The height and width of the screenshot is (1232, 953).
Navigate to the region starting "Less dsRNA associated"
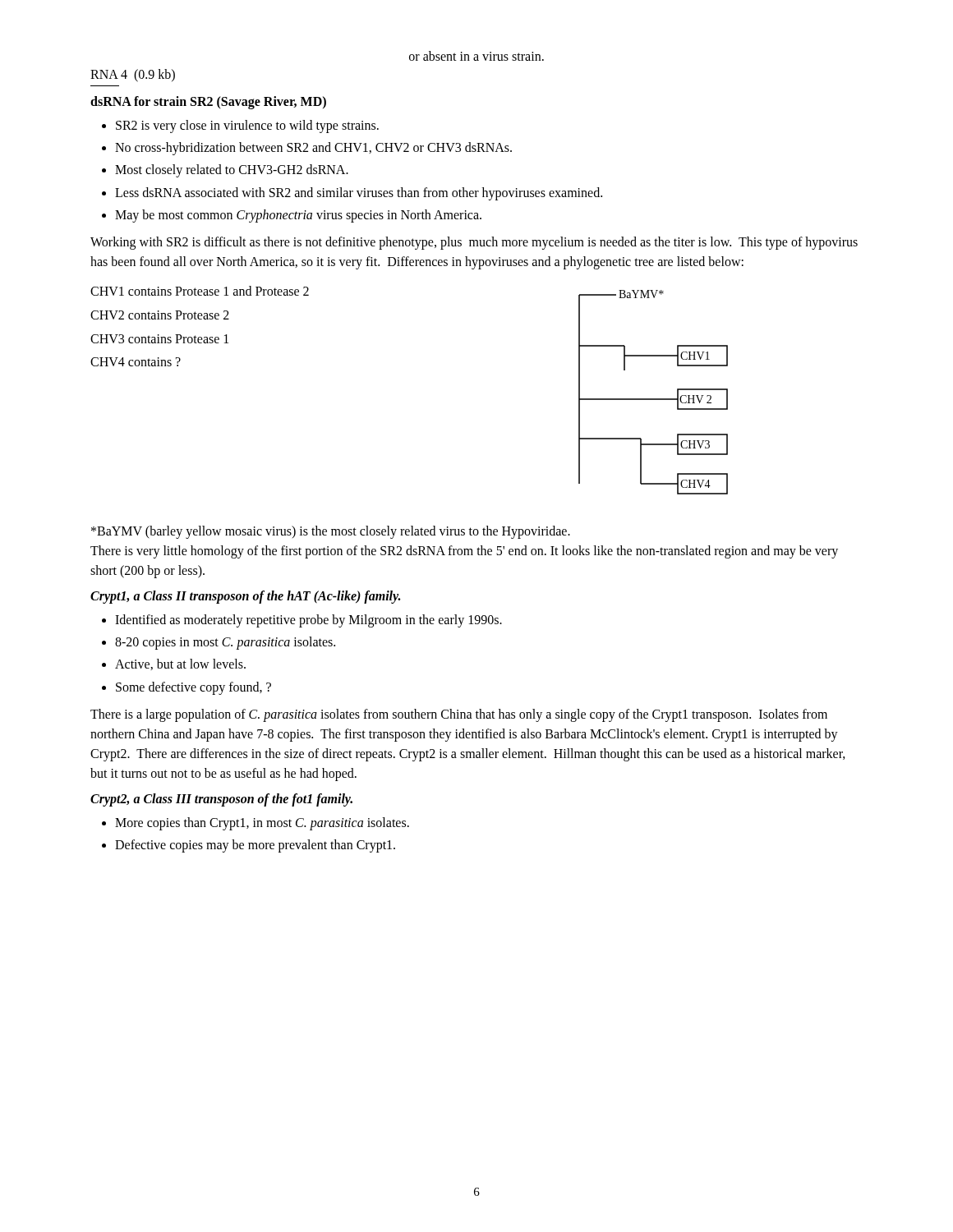(359, 192)
